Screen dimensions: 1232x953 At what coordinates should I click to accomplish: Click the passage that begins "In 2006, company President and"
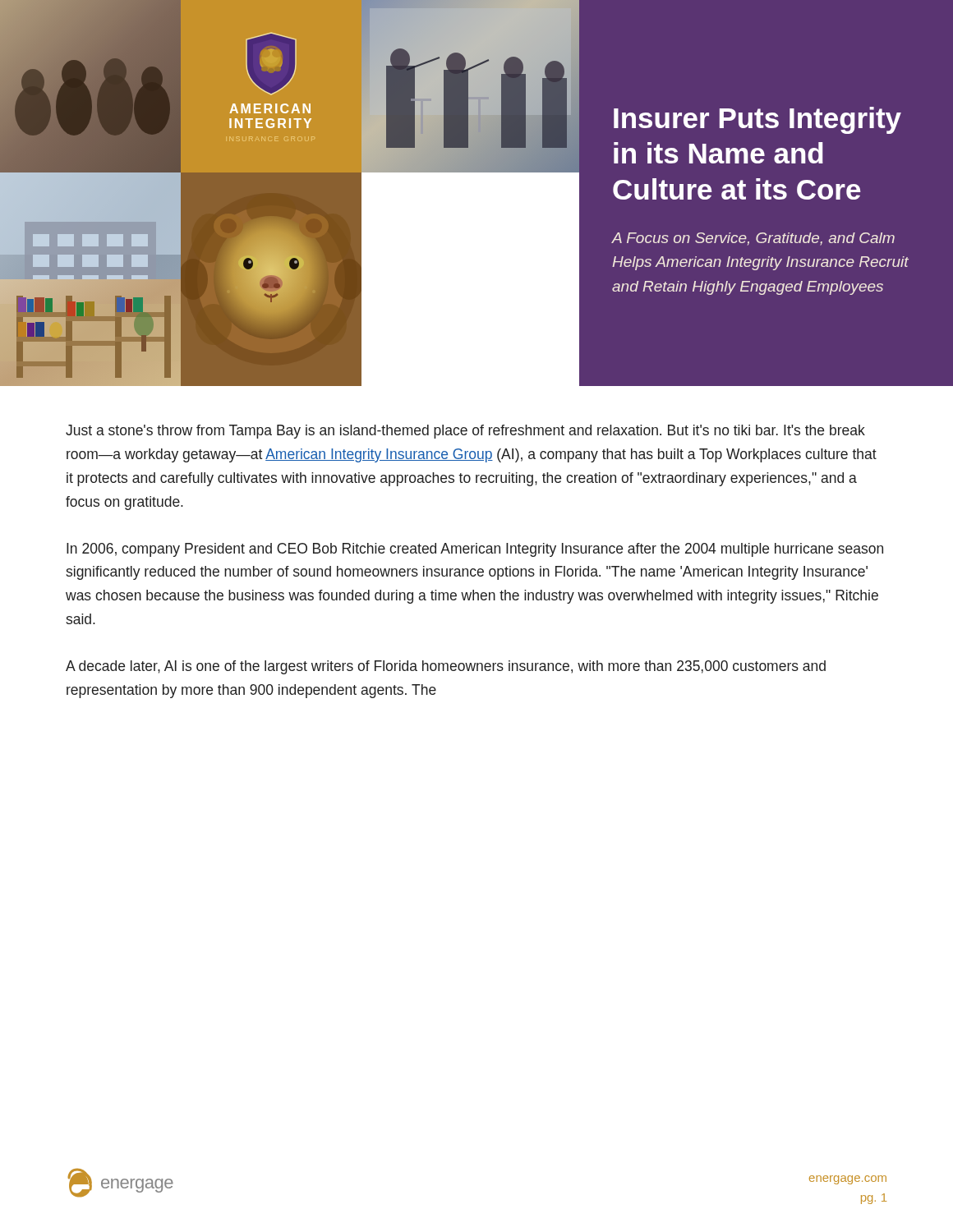475,584
